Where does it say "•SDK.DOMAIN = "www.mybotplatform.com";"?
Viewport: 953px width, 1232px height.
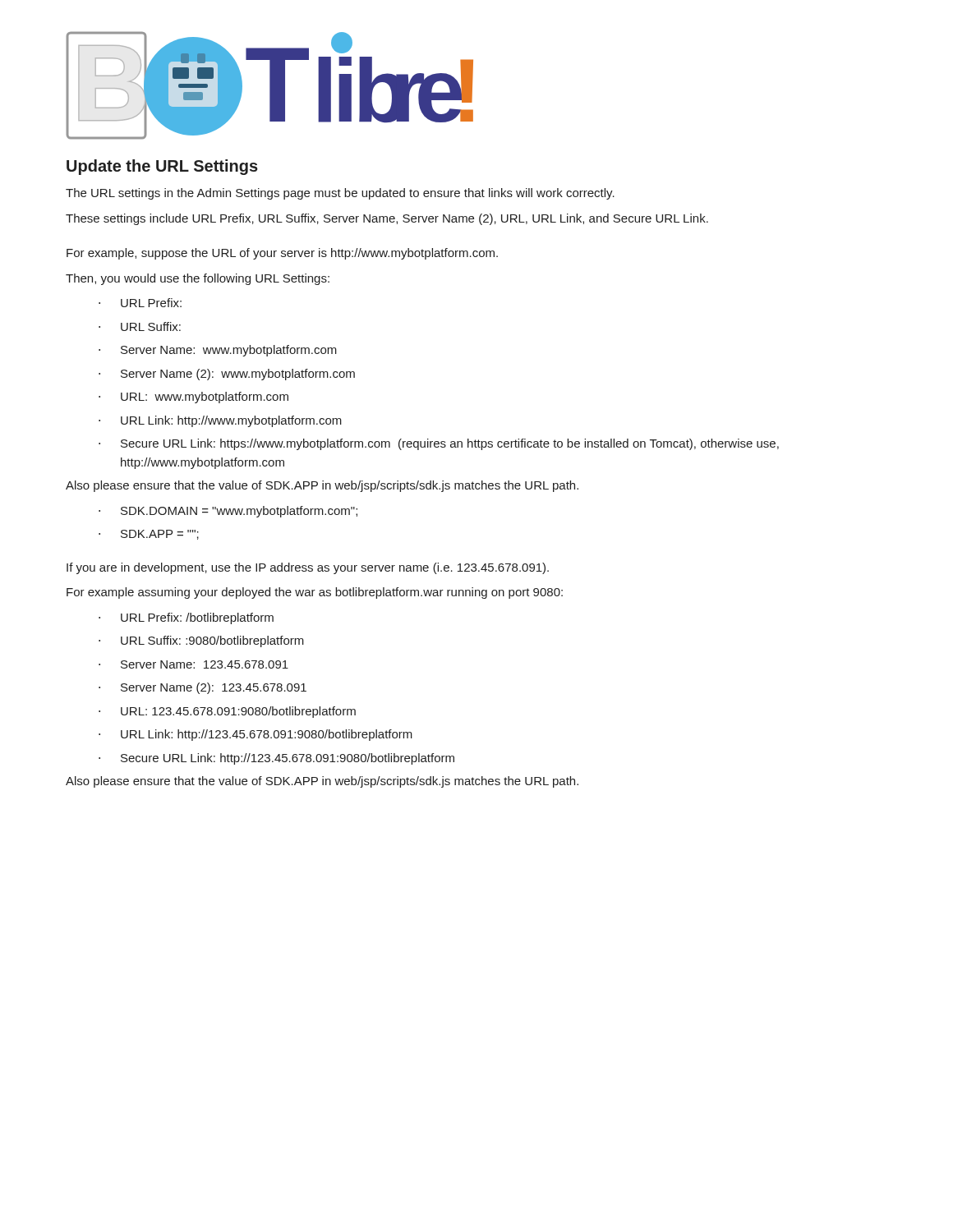(228, 511)
